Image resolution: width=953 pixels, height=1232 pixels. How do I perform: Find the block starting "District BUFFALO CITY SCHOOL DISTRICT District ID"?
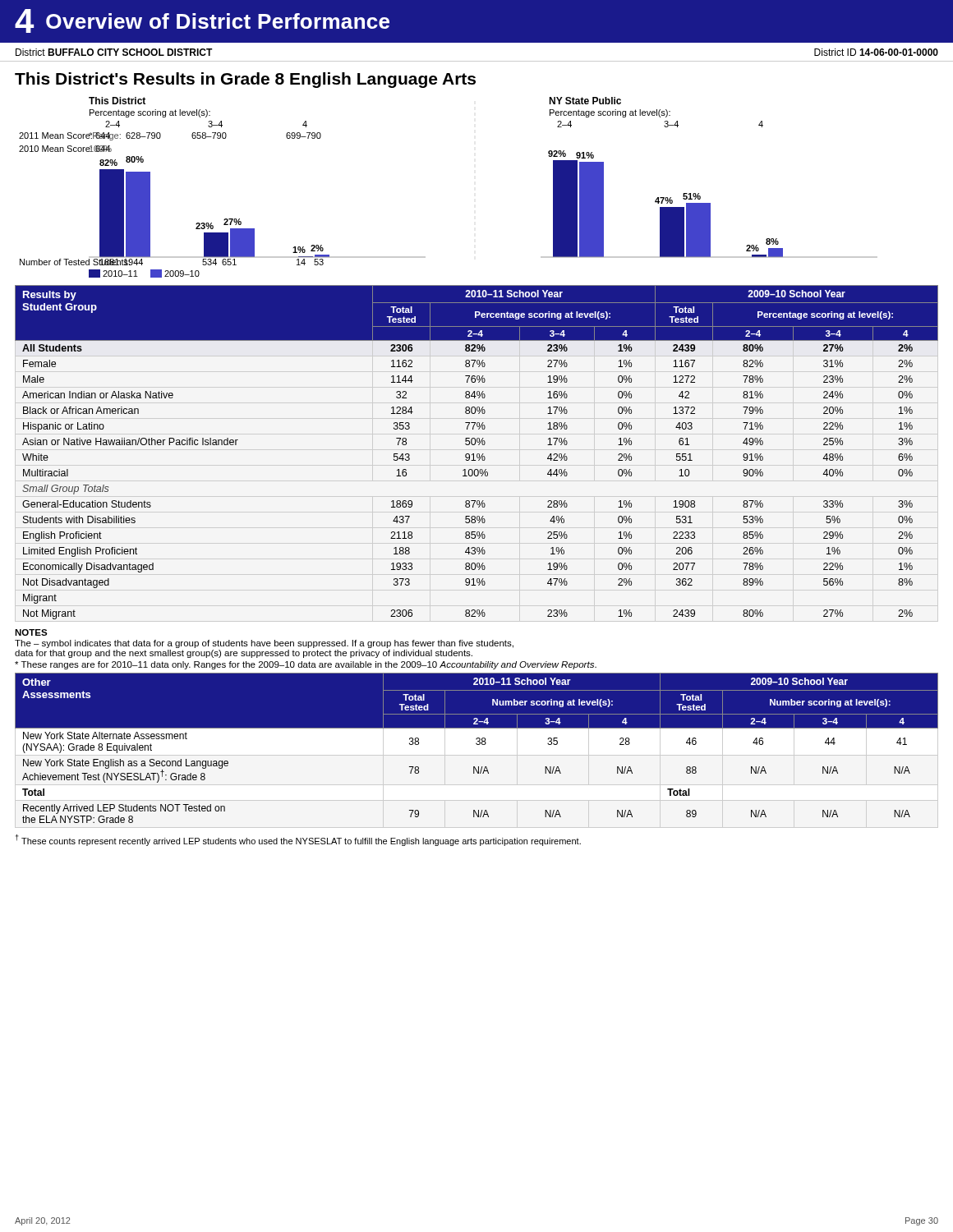click(x=476, y=53)
